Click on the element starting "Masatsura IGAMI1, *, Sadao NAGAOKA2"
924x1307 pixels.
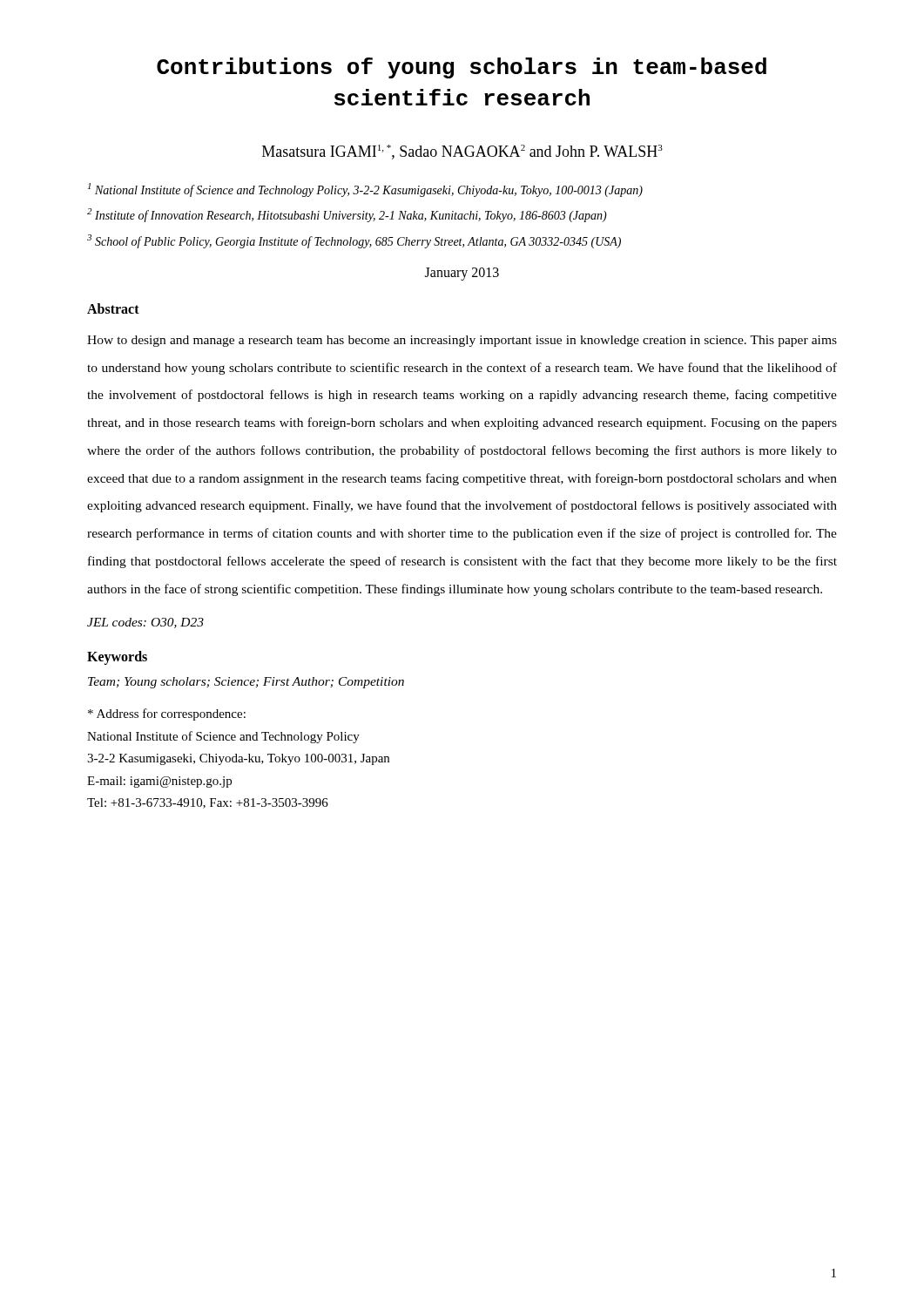(462, 151)
